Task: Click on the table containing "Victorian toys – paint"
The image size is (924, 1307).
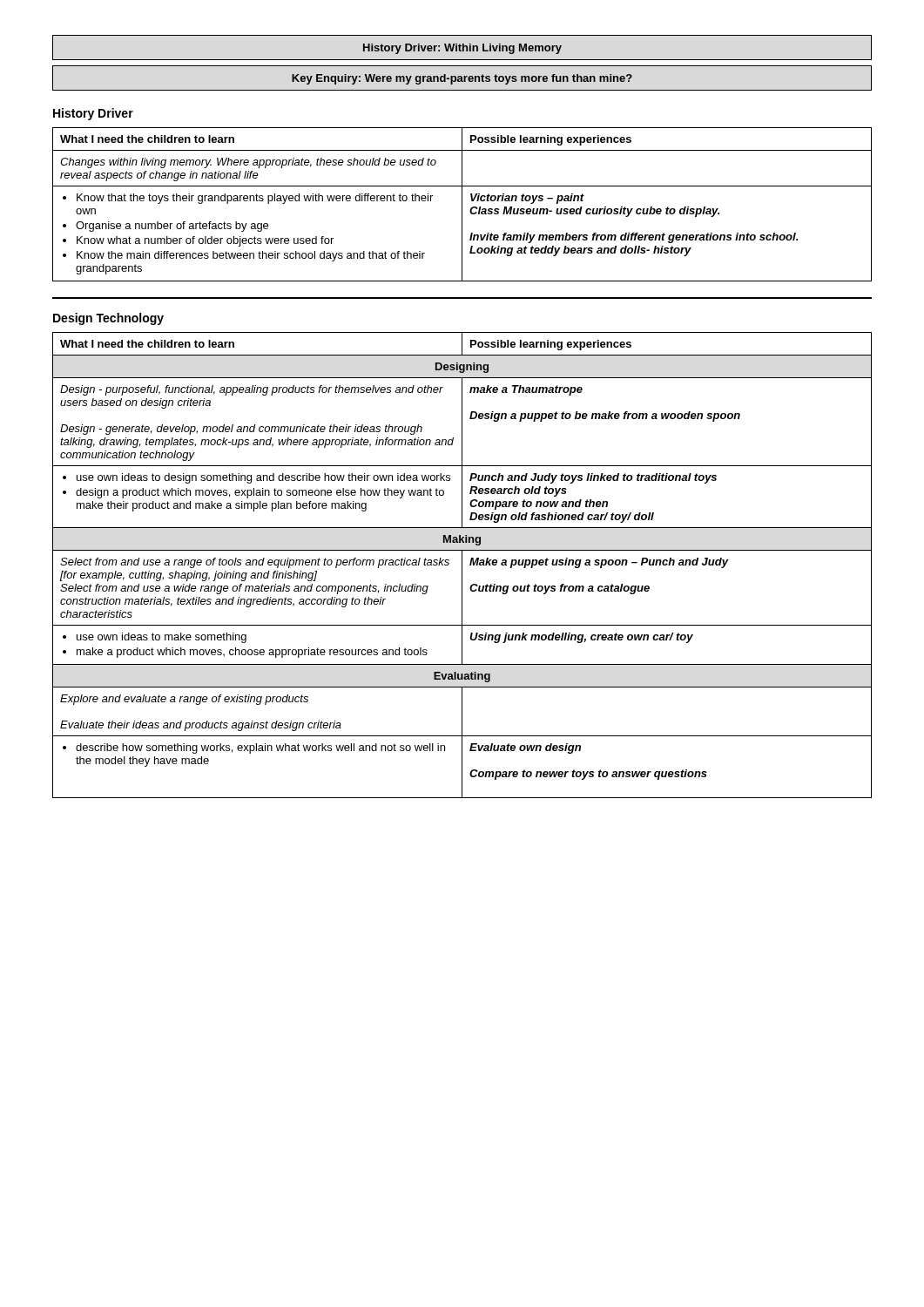Action: [x=462, y=204]
